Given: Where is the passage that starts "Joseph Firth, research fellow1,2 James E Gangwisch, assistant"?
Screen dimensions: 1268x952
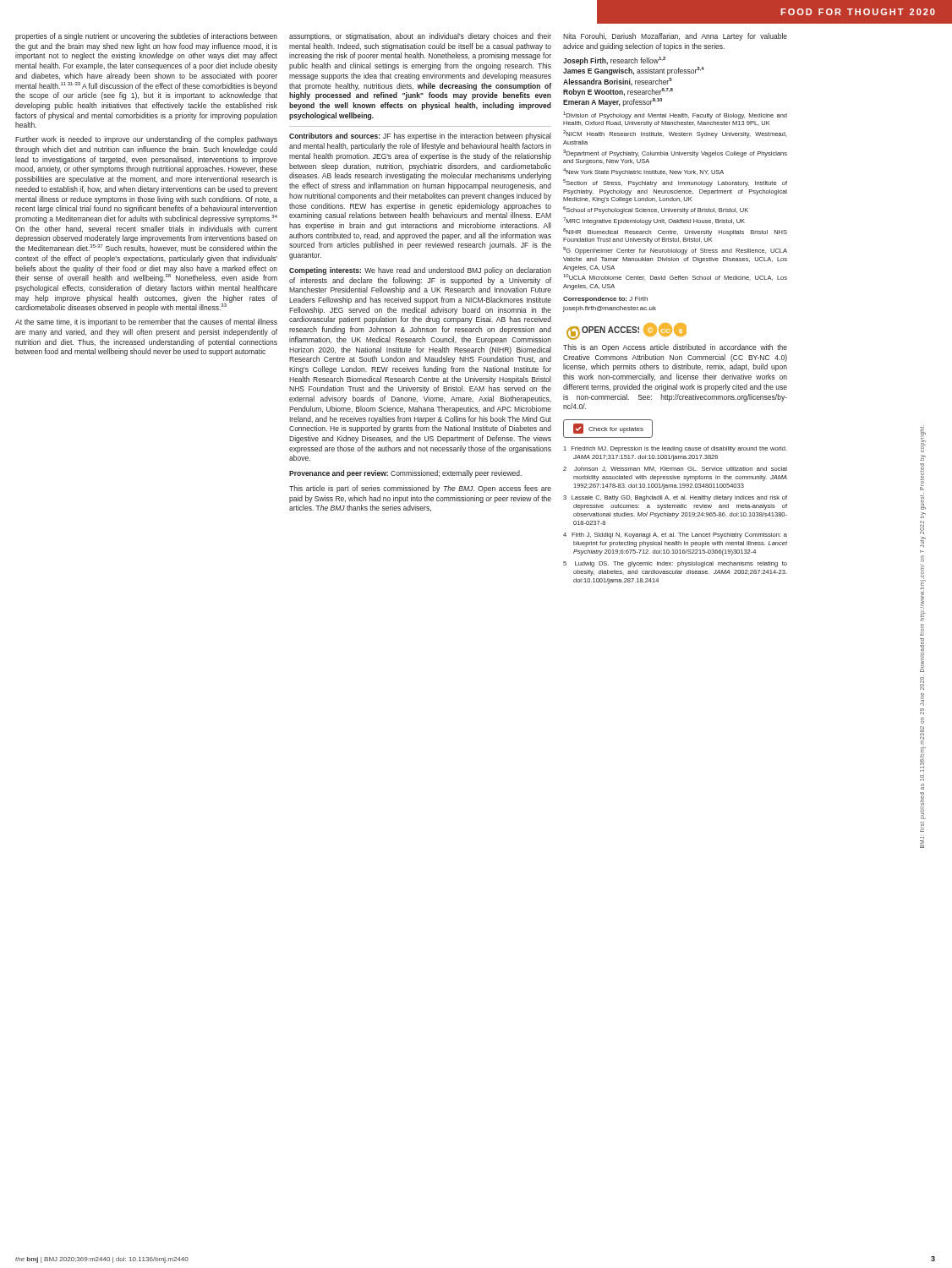Looking at the screenshot, I should (x=675, y=82).
